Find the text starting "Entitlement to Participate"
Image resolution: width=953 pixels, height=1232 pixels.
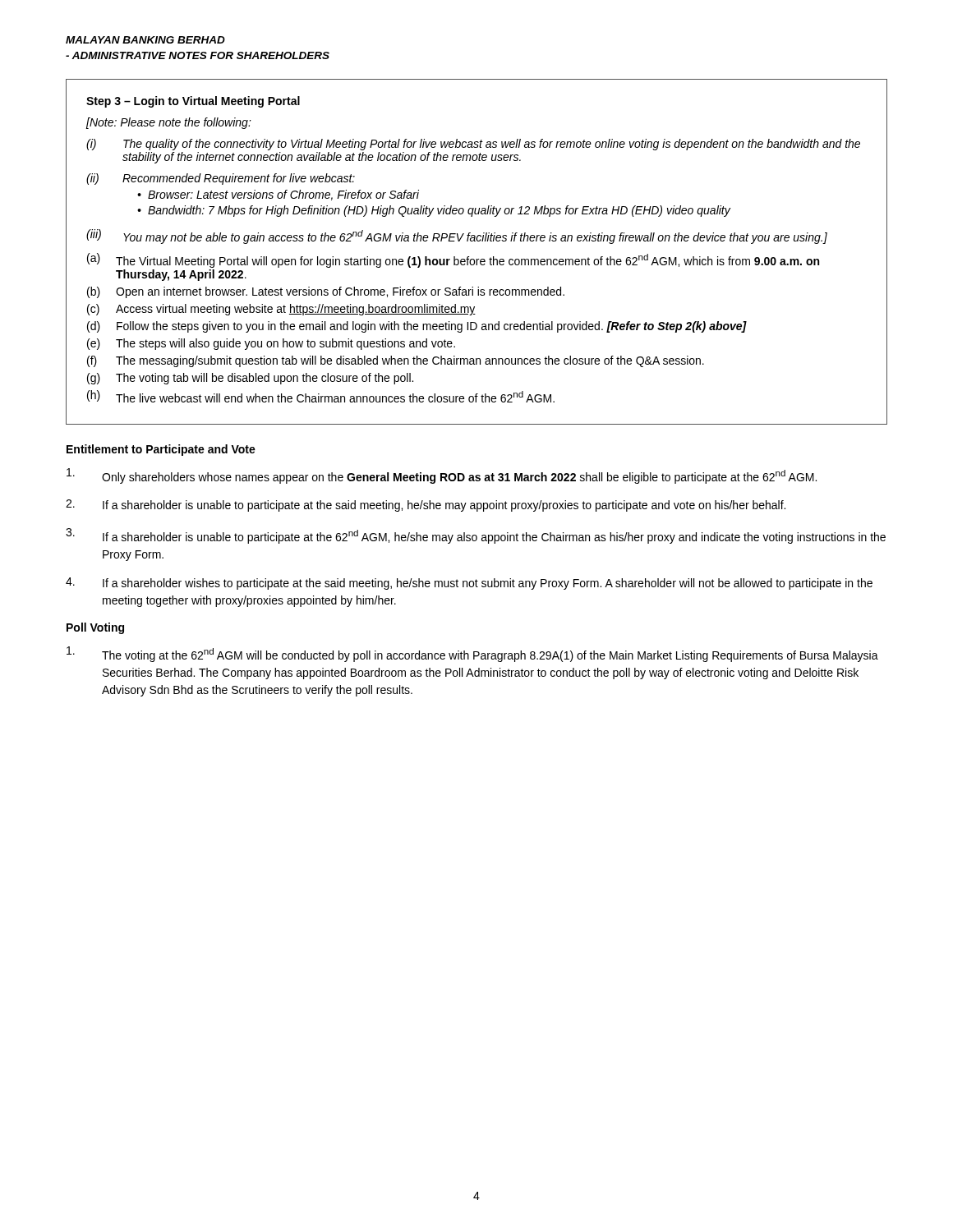click(x=161, y=449)
